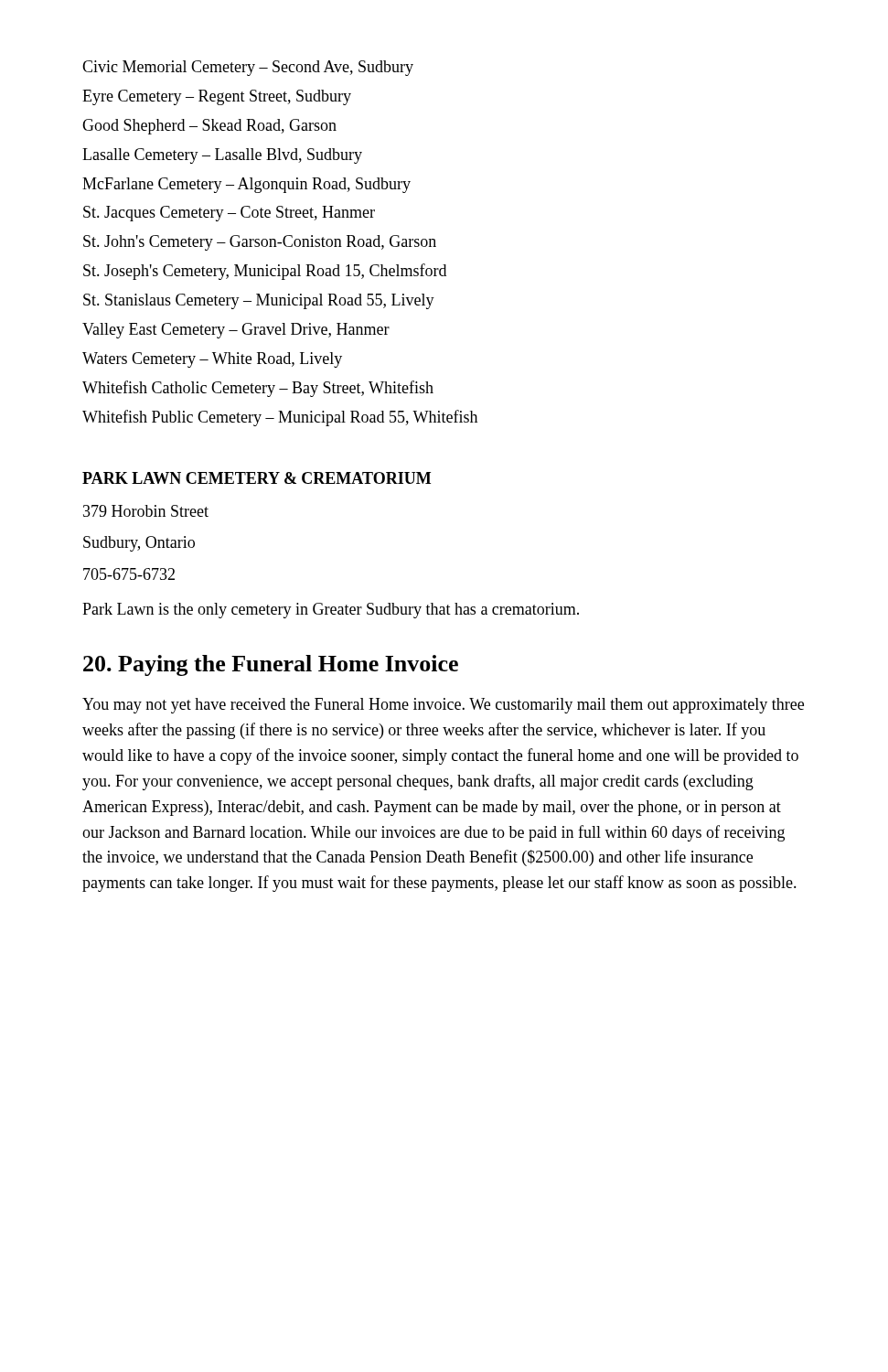Point to the block starting "Waters Cemetery – White Road, Lively"
The image size is (888, 1372).
pos(212,358)
